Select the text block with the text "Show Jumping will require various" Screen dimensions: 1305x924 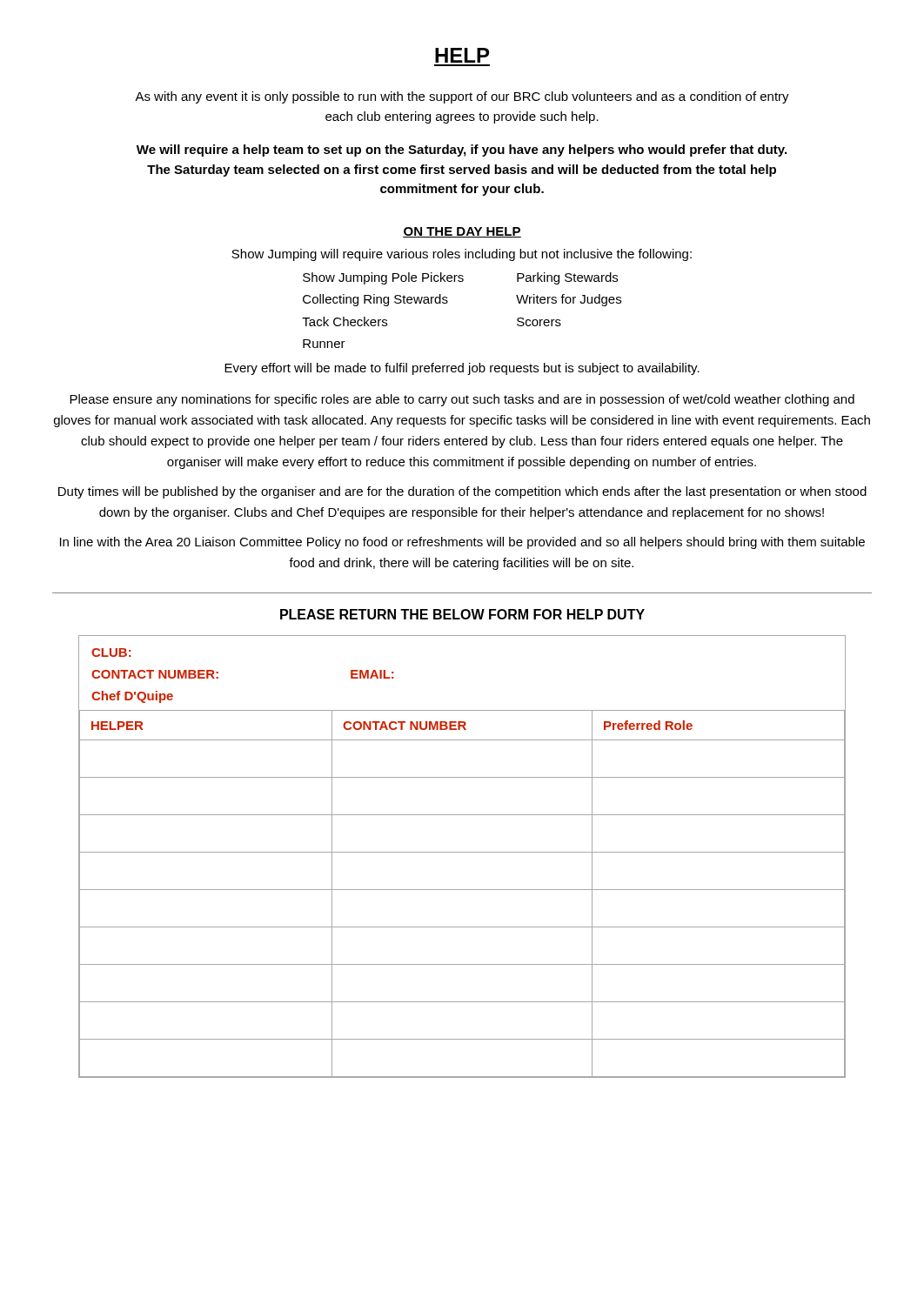462,255
